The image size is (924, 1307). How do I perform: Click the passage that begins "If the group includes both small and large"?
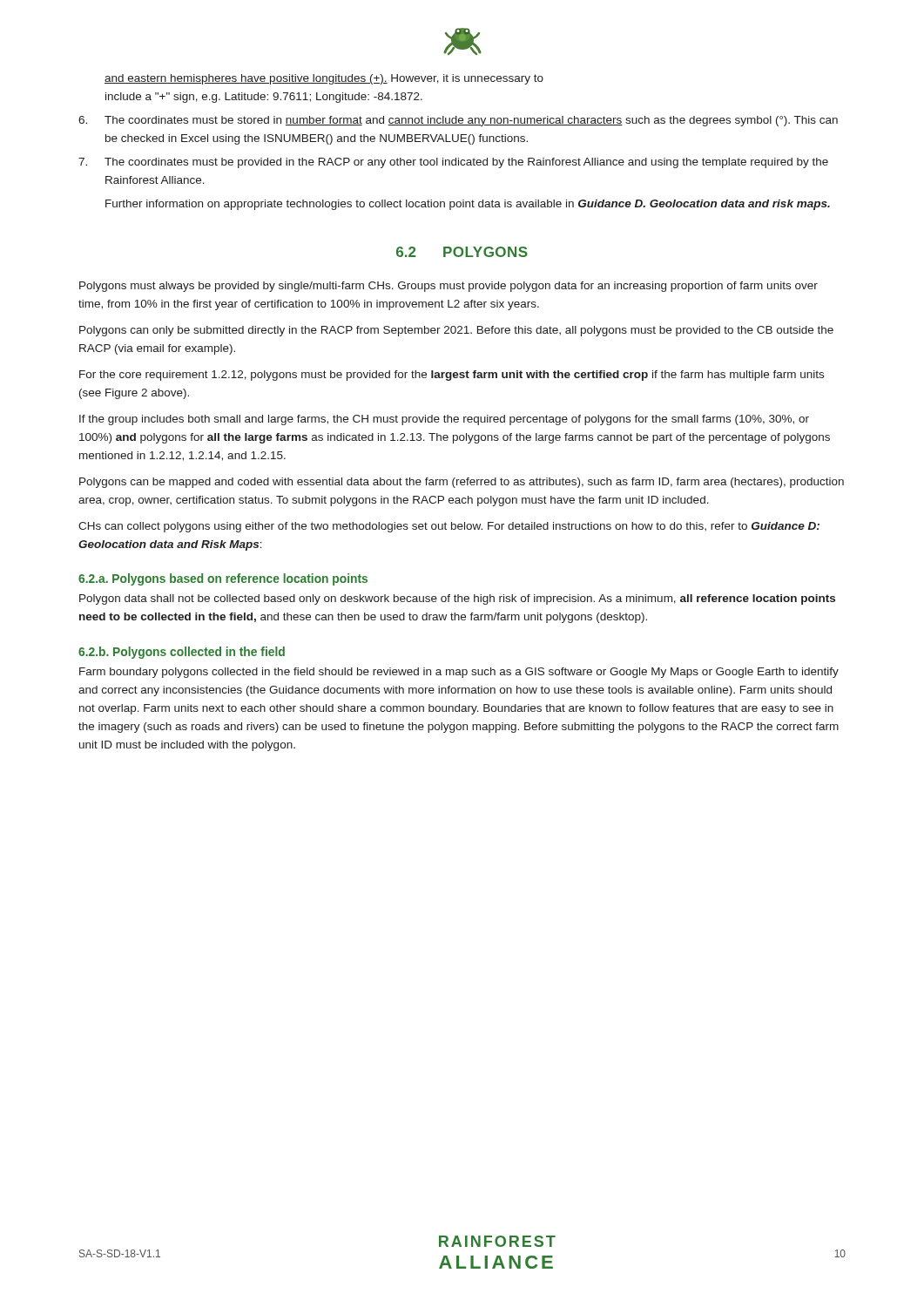[454, 437]
